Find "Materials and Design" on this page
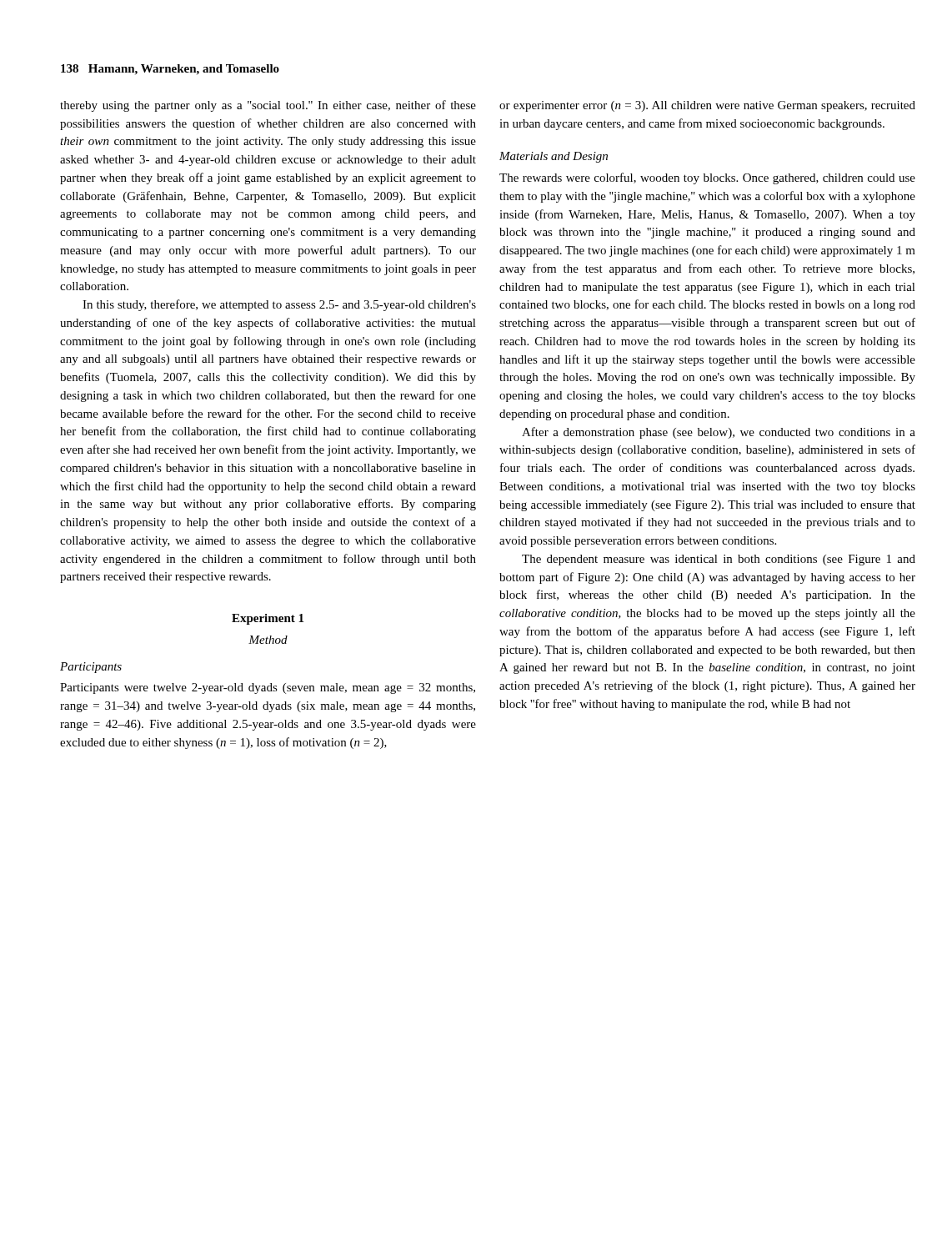This screenshot has width=952, height=1251. [554, 156]
